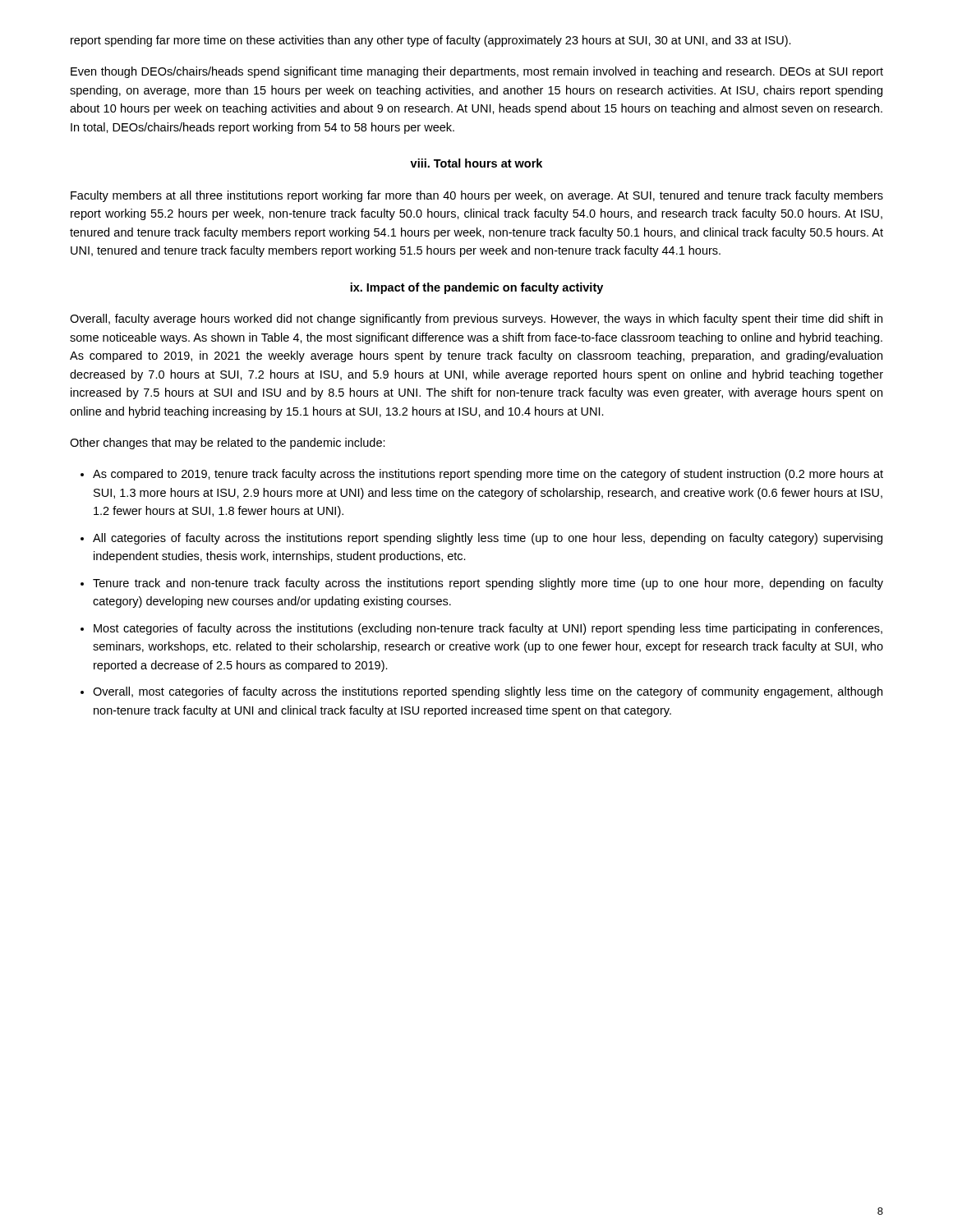This screenshot has width=953, height=1232.
Task: Select the passage starting "Other changes that may be related"
Action: (x=228, y=444)
